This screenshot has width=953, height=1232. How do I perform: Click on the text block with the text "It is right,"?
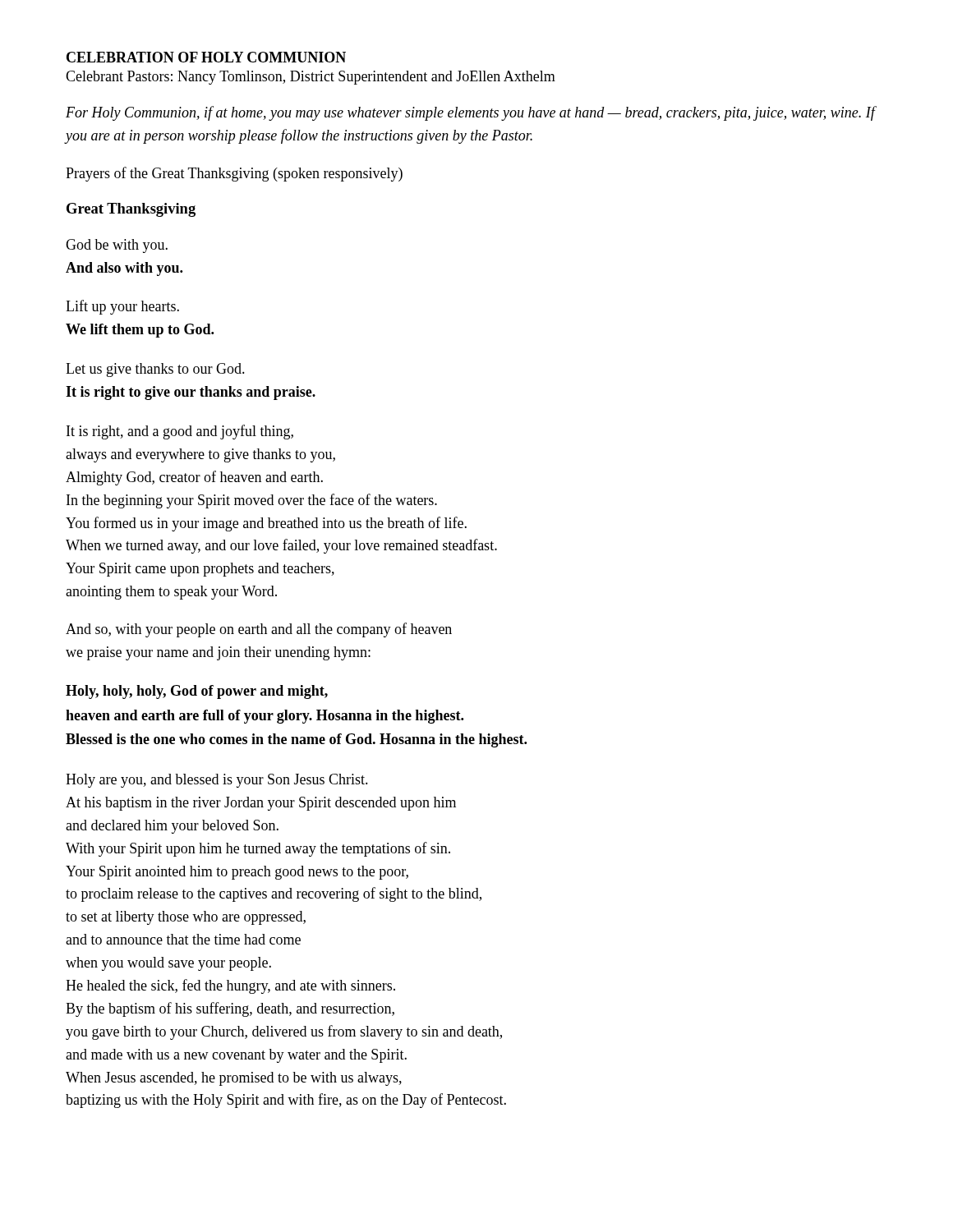pos(282,511)
